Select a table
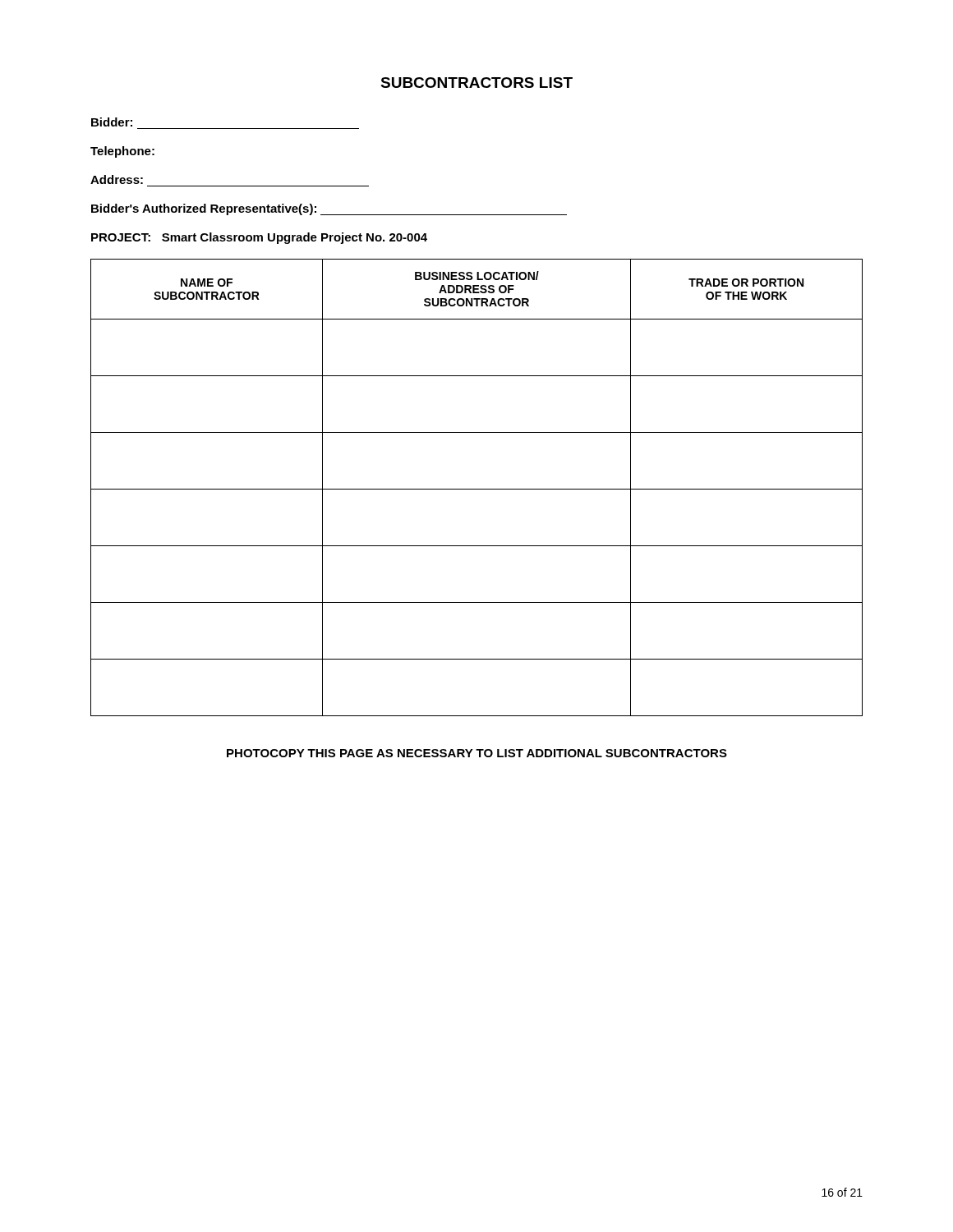This screenshot has width=953, height=1232. click(x=476, y=487)
